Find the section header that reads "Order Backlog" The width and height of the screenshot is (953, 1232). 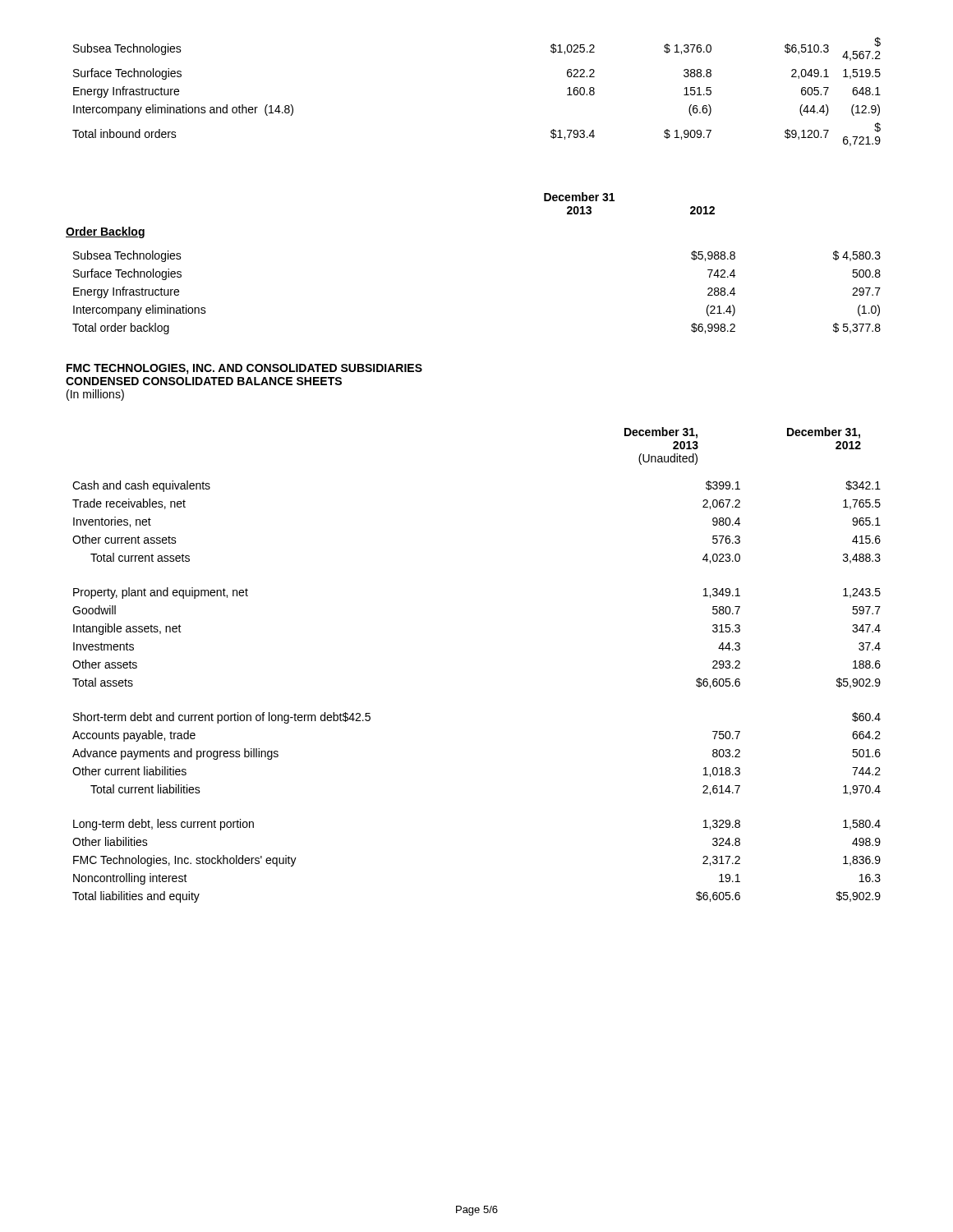(105, 232)
